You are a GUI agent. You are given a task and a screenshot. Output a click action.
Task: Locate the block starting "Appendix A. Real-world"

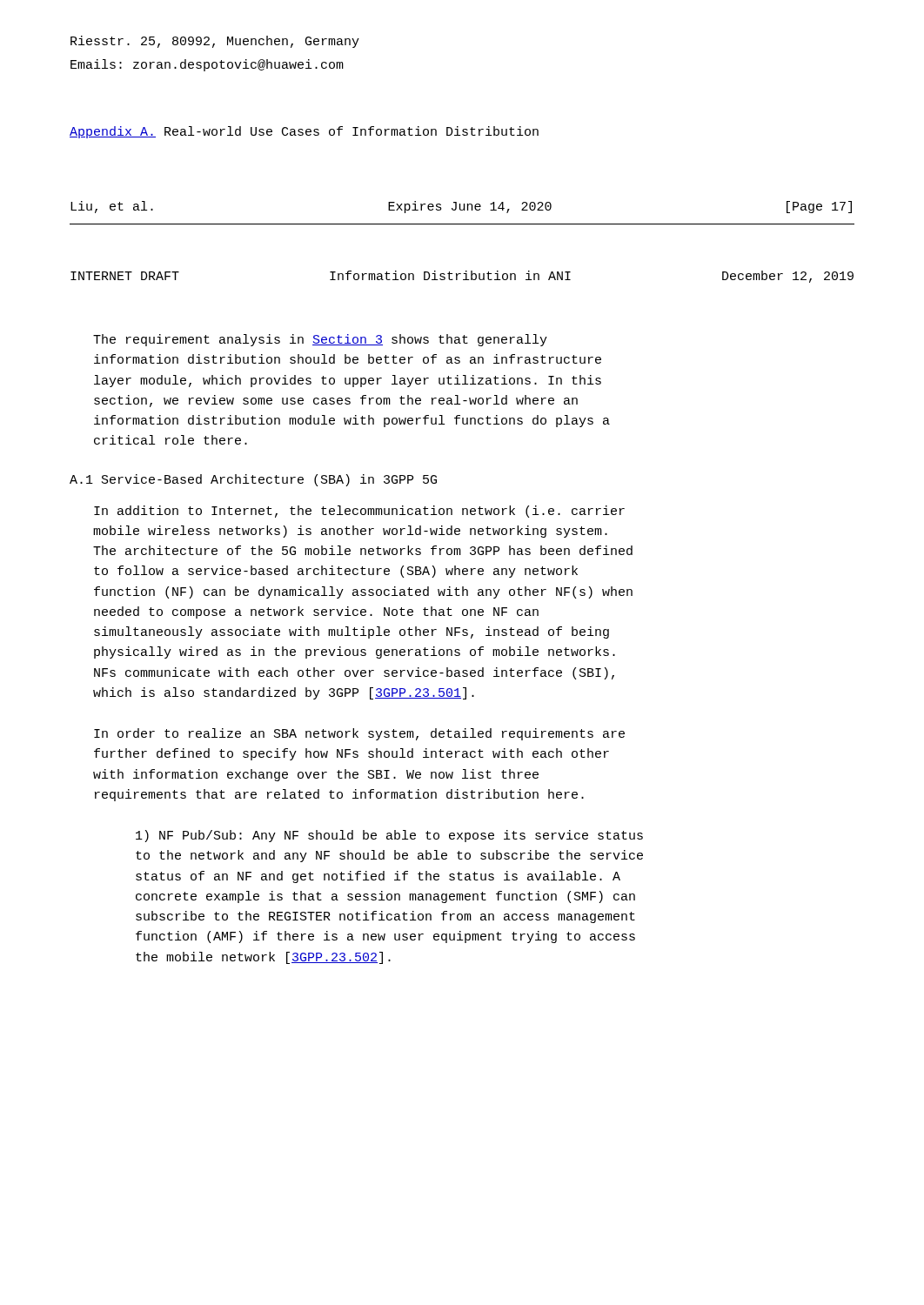coord(305,133)
